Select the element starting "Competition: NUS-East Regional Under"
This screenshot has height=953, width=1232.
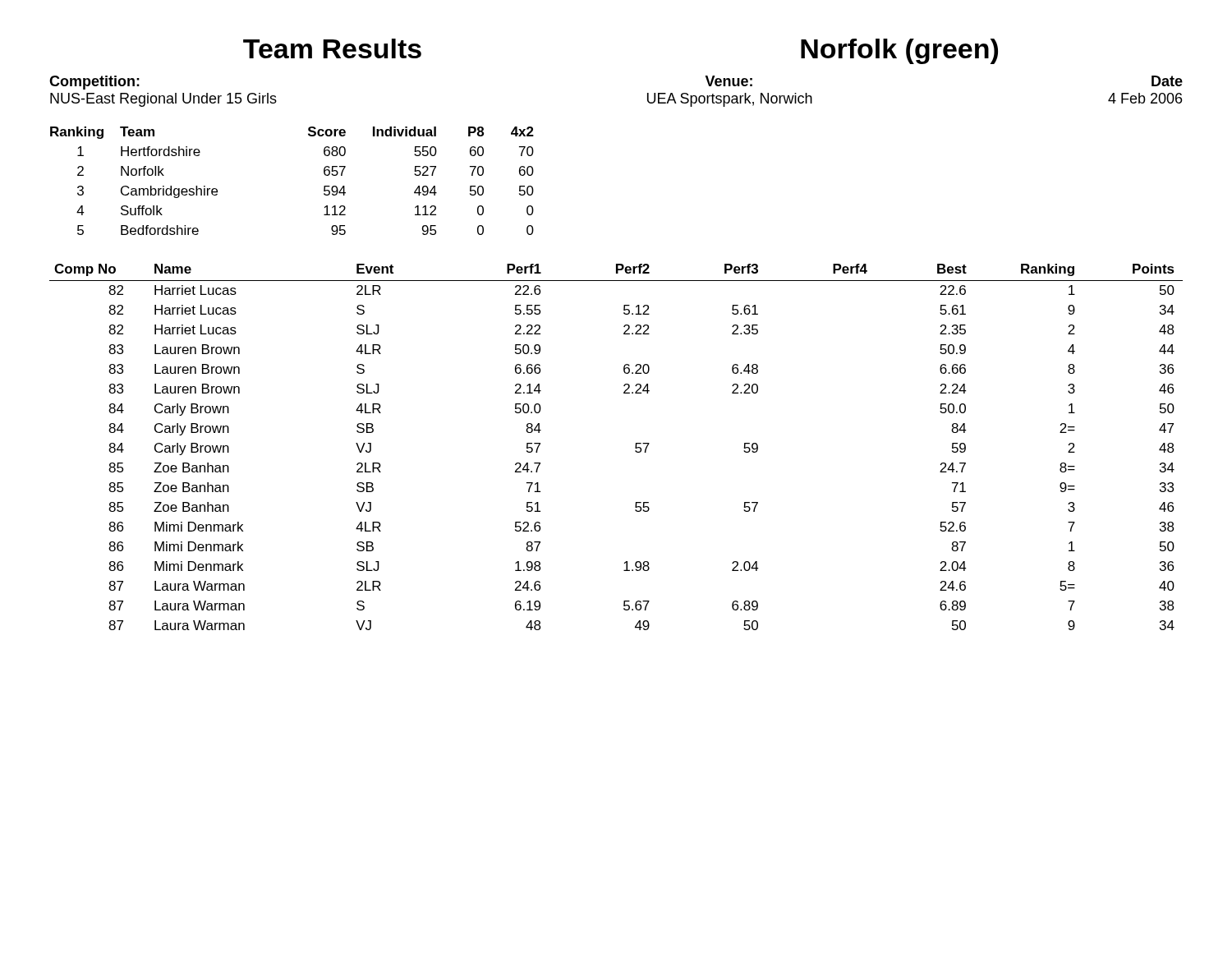[x=163, y=90]
